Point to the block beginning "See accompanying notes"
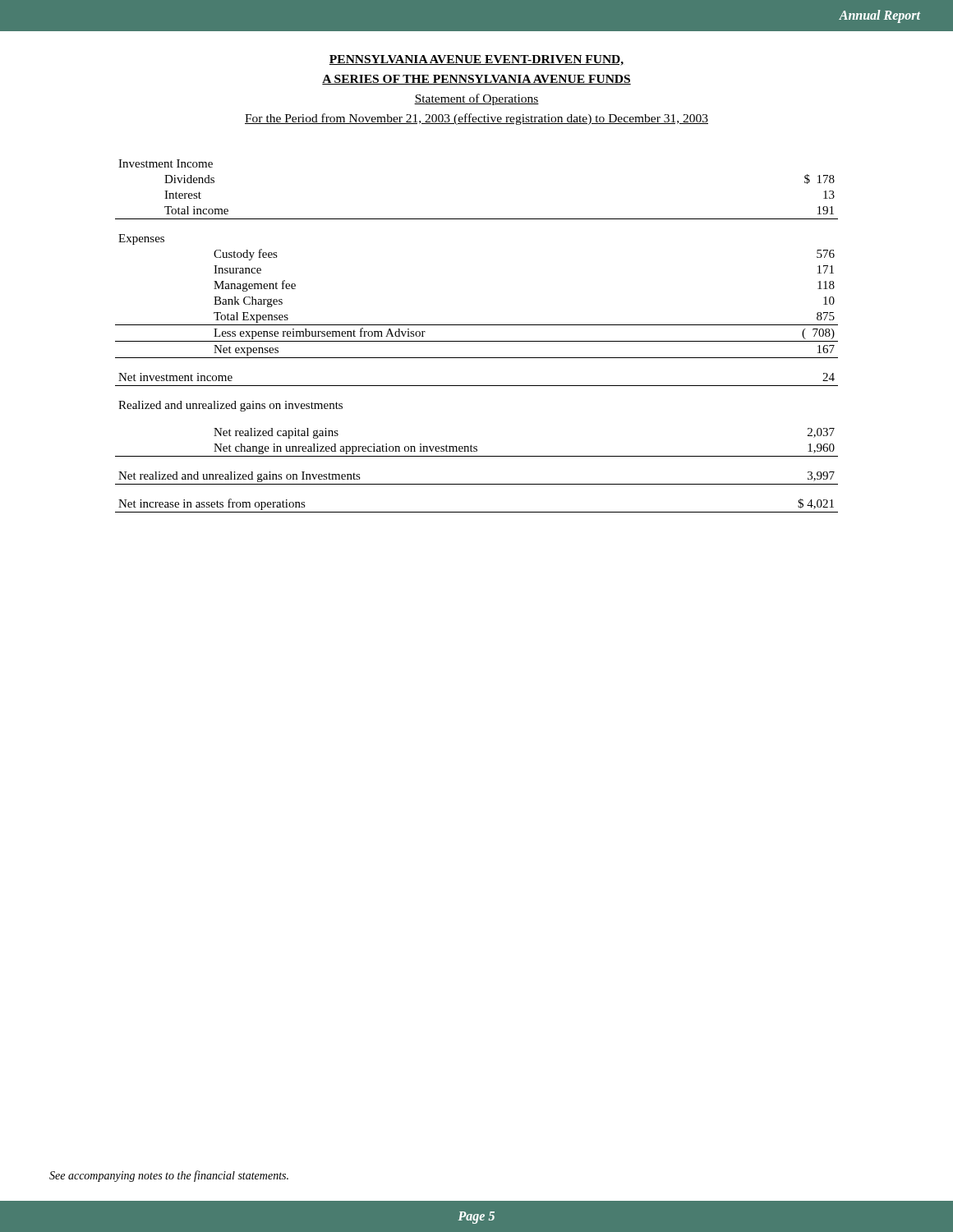Viewport: 953px width, 1232px height. (x=169, y=1176)
